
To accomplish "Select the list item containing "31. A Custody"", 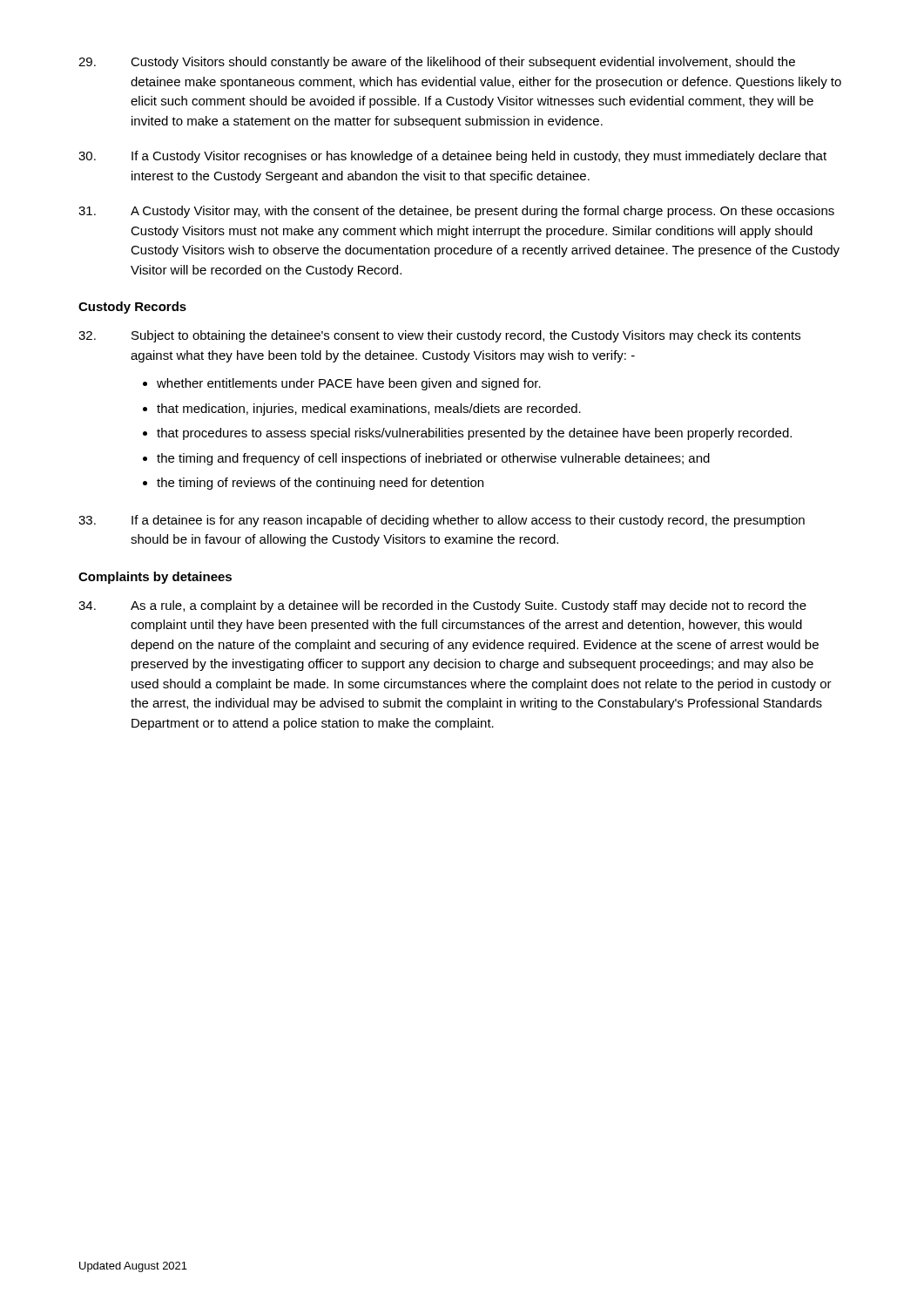I will click(x=462, y=240).
